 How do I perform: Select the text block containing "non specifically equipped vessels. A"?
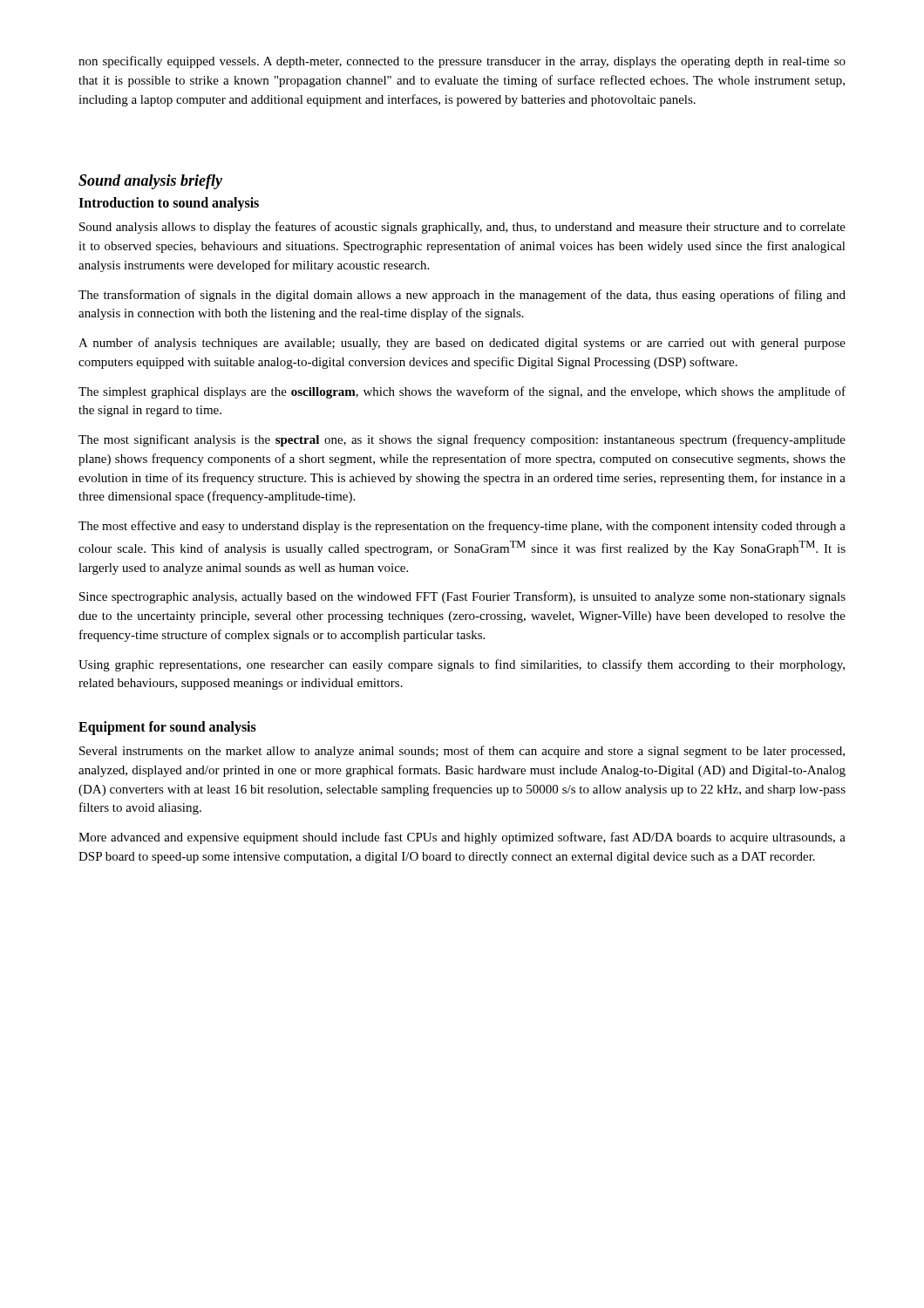click(x=462, y=81)
